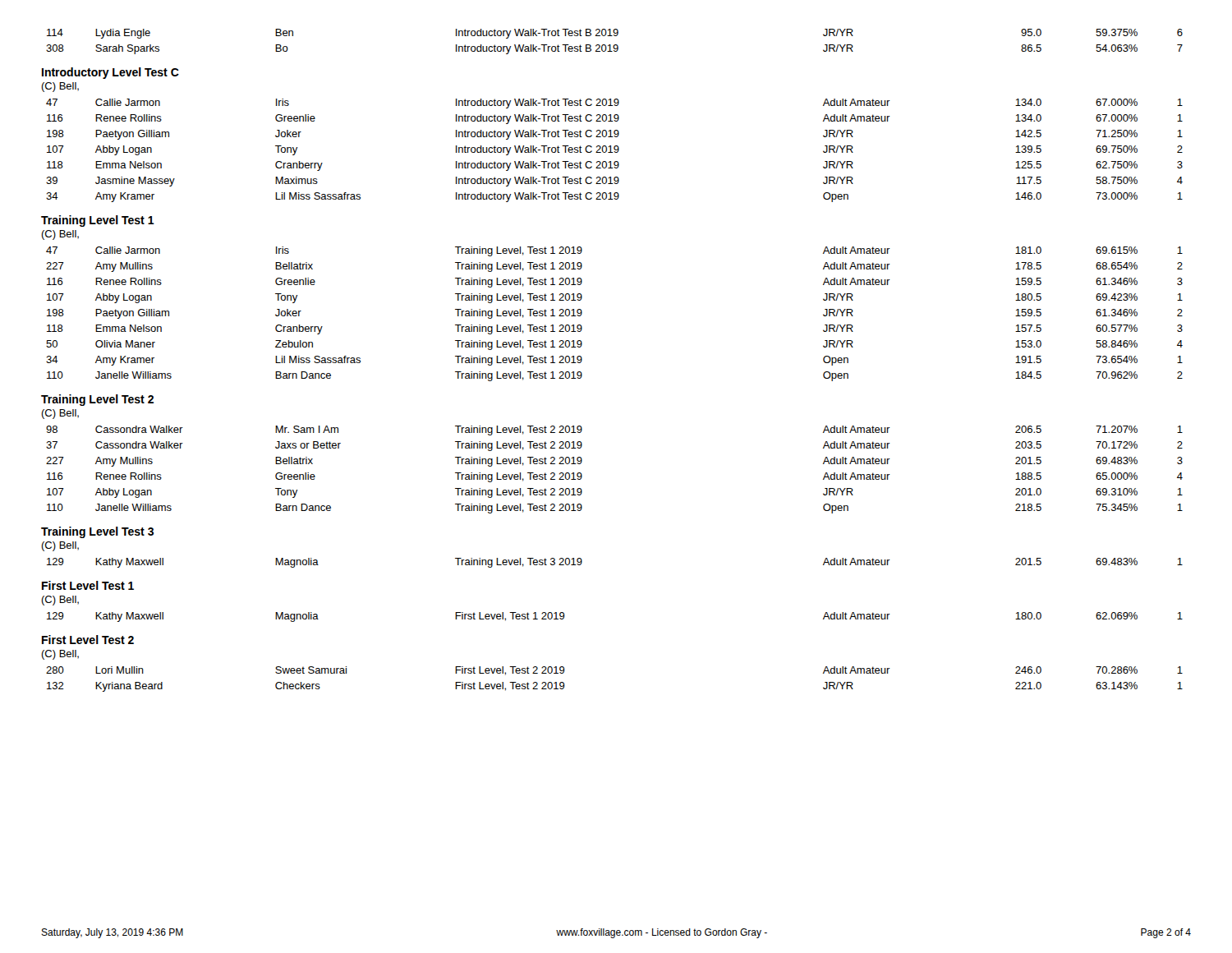The height and width of the screenshot is (953, 1232).
Task: Point to the text block starting "First Level Test 1"
Action: (88, 586)
